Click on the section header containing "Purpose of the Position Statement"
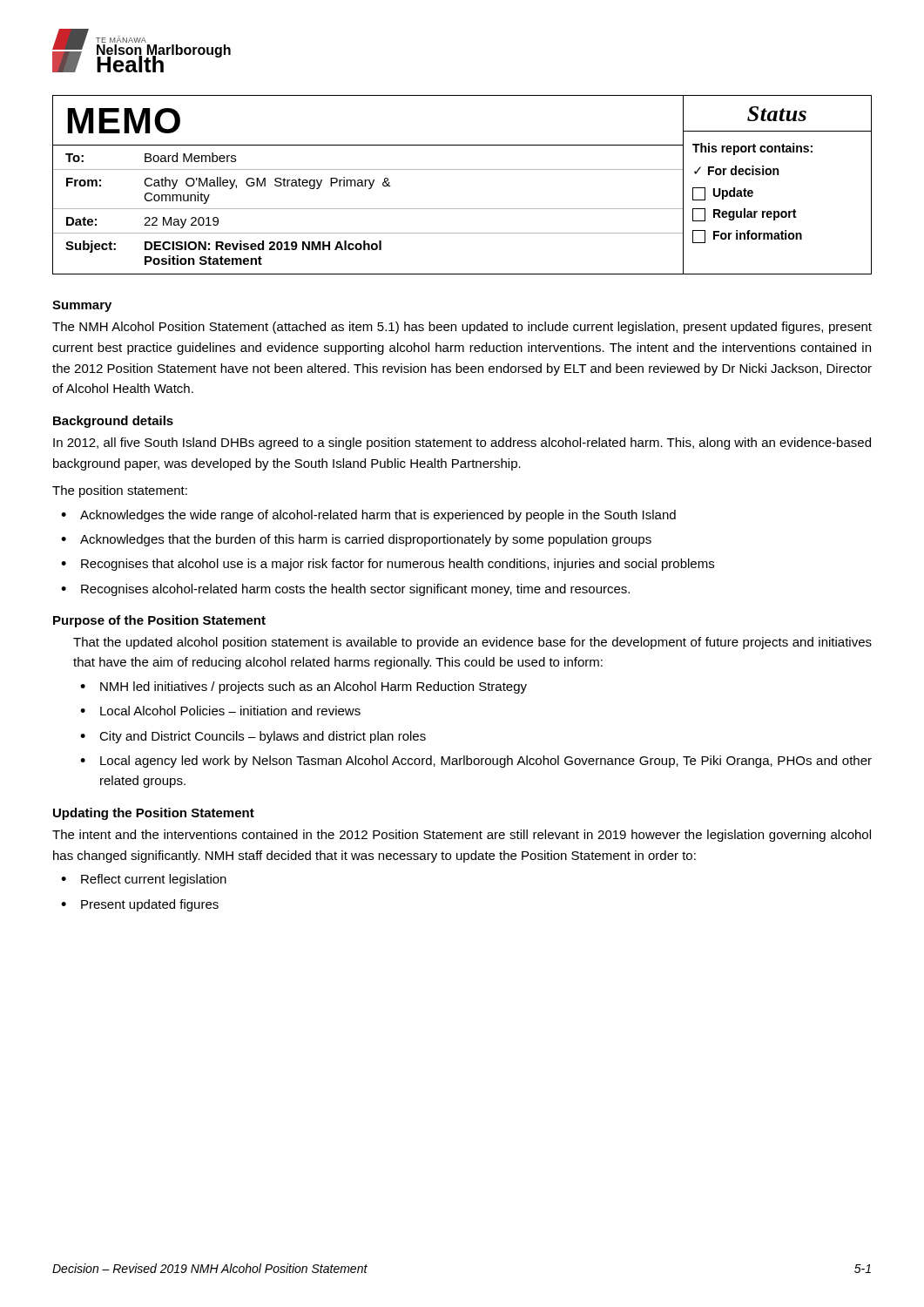The image size is (924, 1307). pyautogui.click(x=159, y=620)
